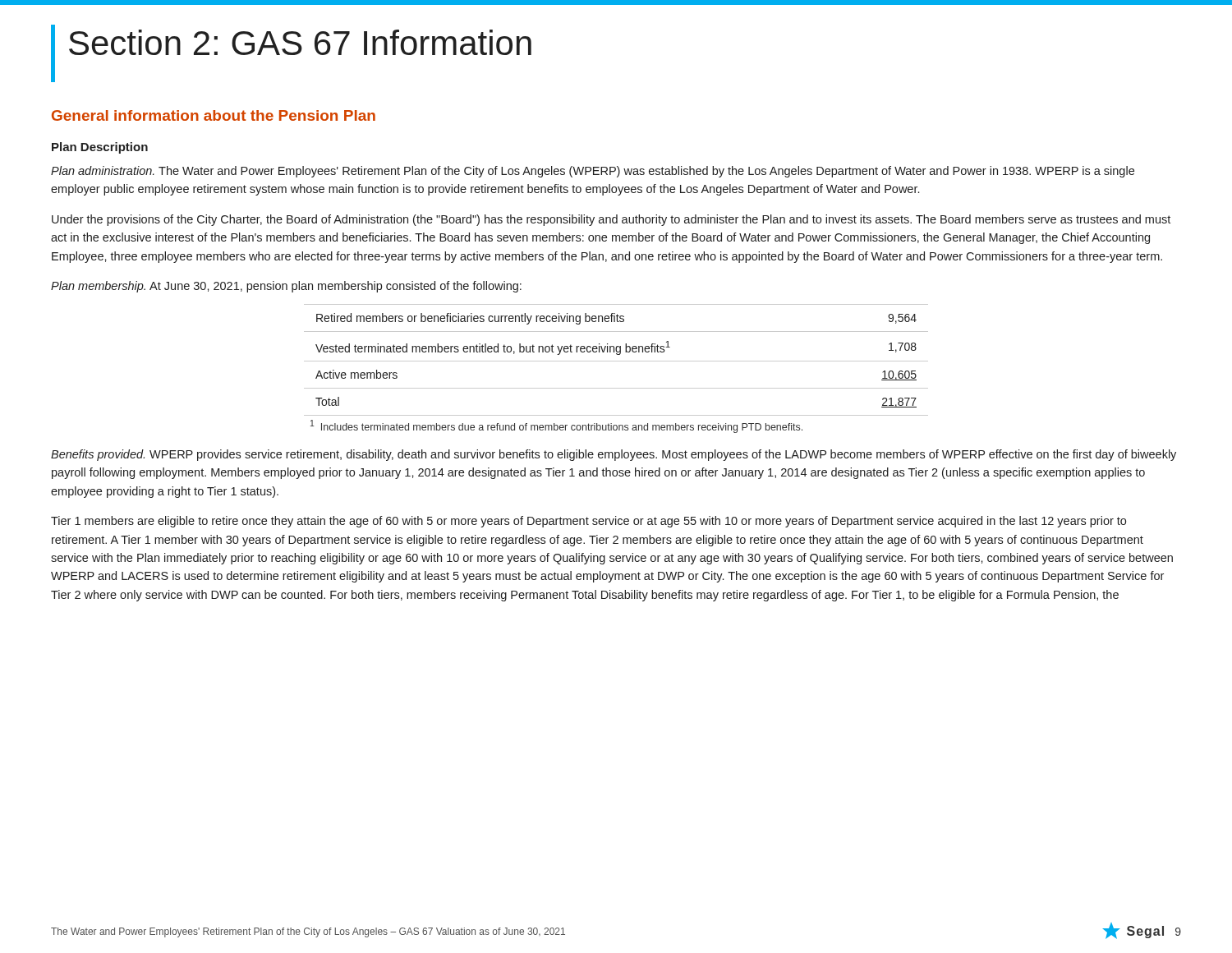
Task: Find the title
Action: click(478, 44)
